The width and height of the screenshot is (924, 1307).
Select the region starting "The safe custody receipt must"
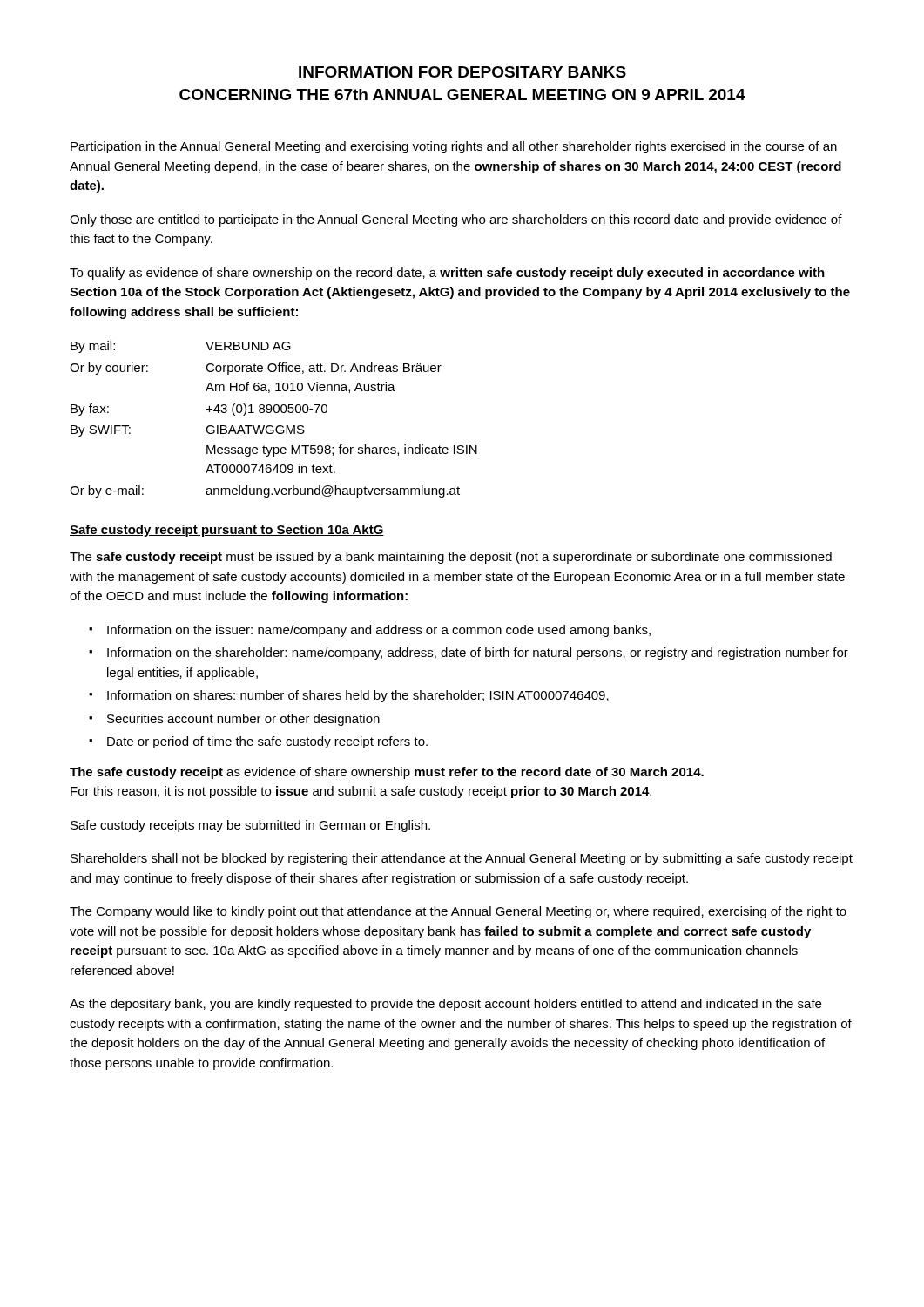click(457, 576)
